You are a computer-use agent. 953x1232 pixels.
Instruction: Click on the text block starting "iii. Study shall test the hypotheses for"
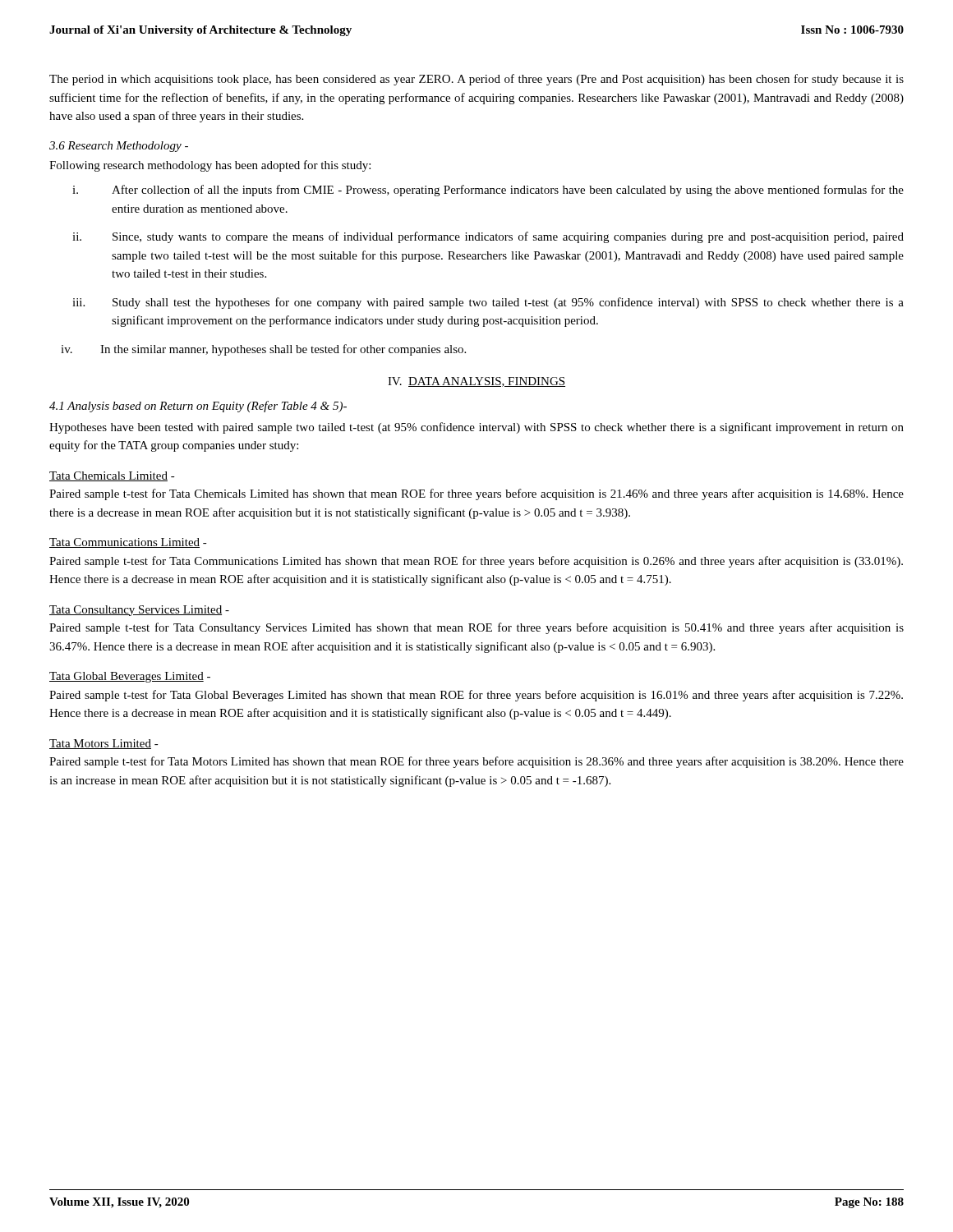[476, 311]
